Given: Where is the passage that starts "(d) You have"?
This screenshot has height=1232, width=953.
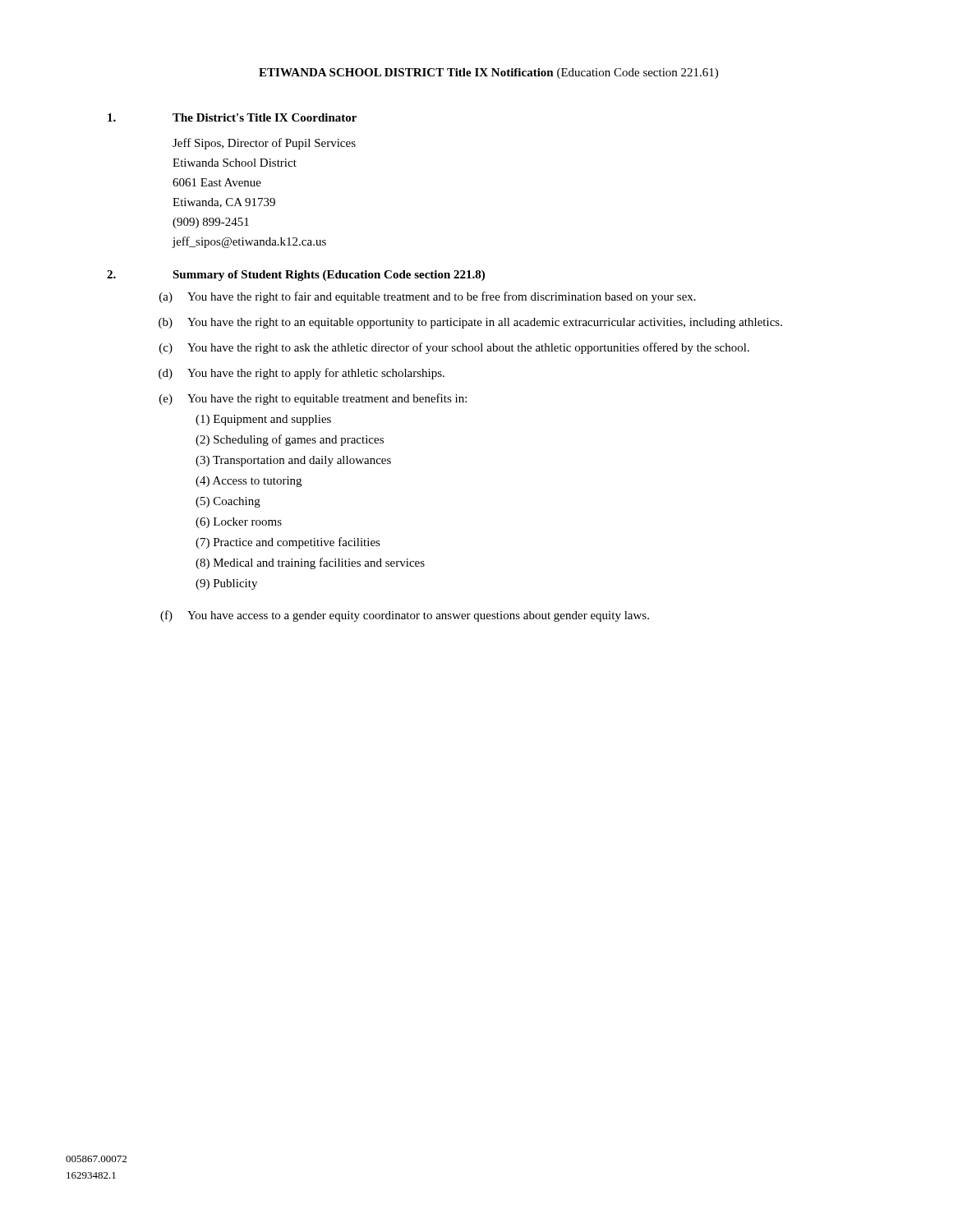Looking at the screenshot, I should (302, 374).
